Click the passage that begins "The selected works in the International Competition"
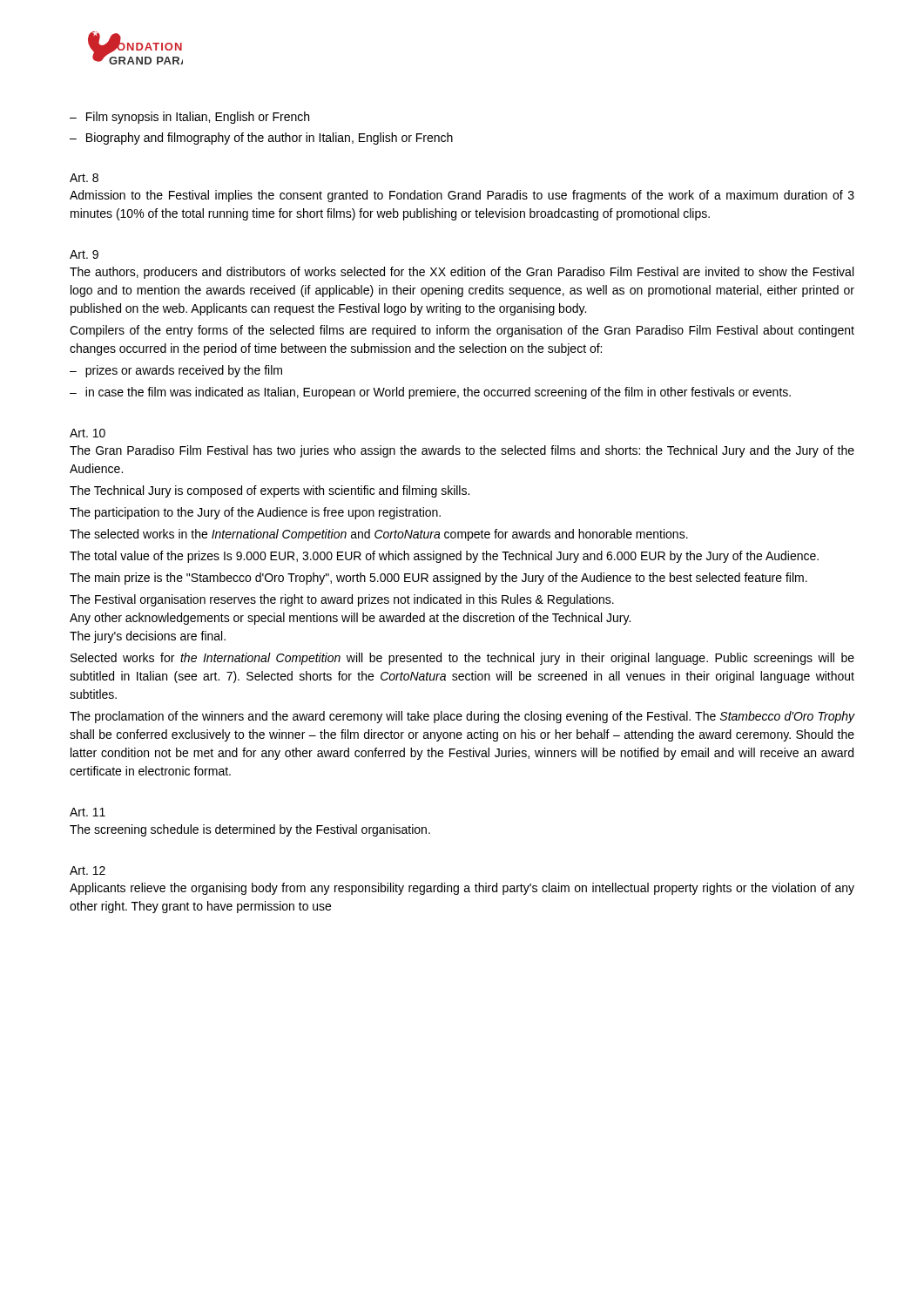This screenshot has width=924, height=1307. pos(379,534)
